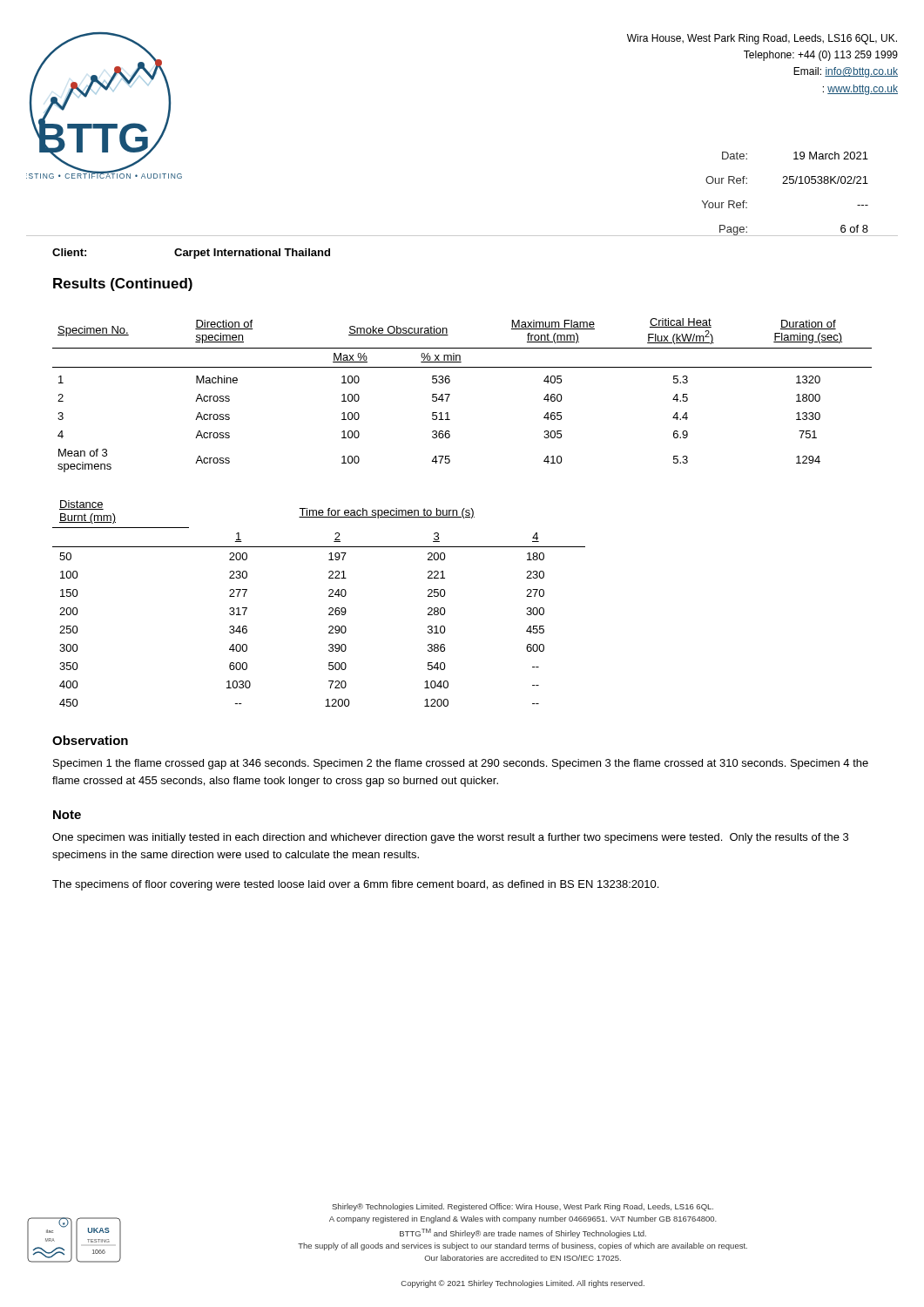Where is the passage that starts "One specimen was initially"?

(x=451, y=846)
